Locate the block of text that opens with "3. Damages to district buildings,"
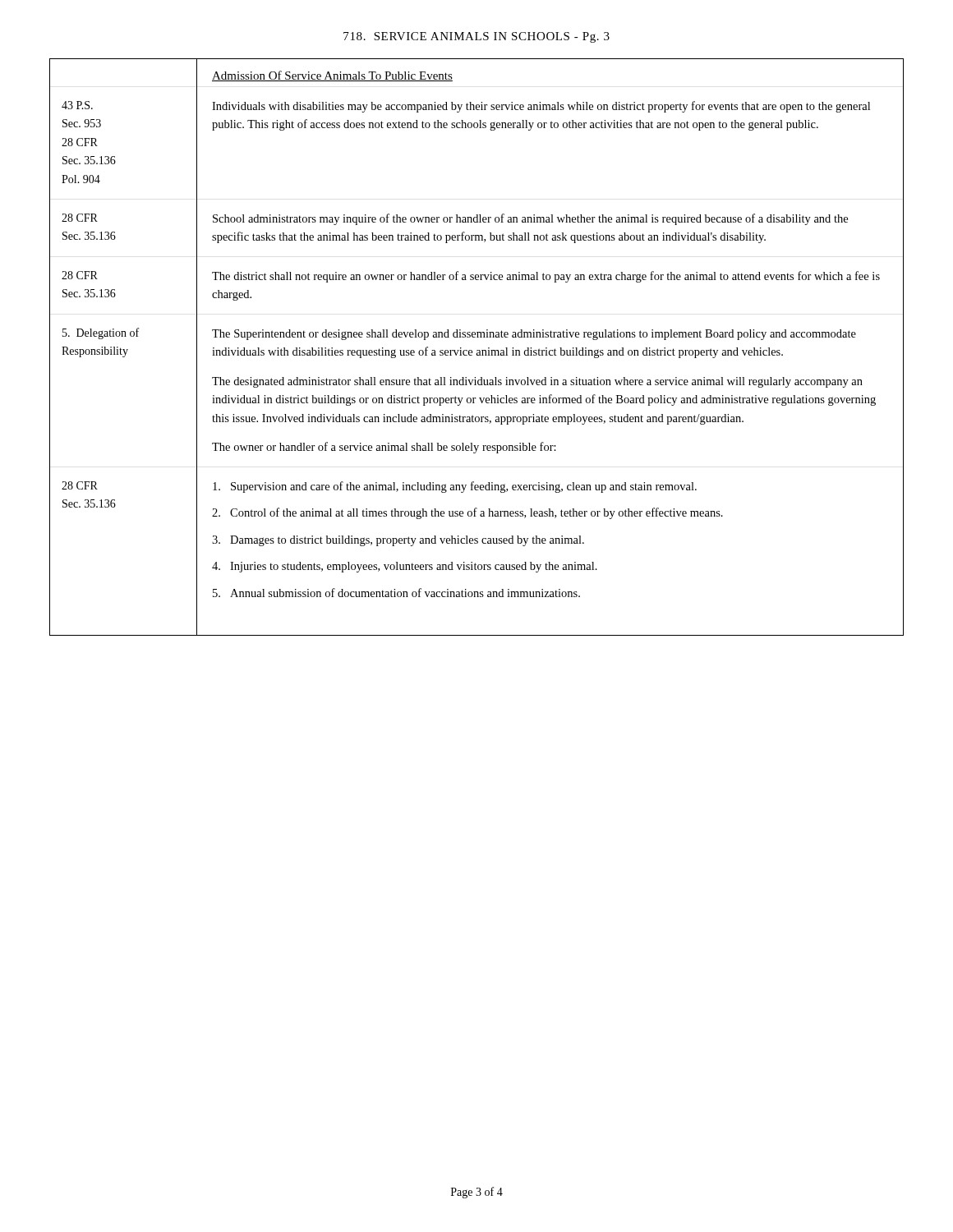Viewport: 953px width, 1232px height. 398,539
